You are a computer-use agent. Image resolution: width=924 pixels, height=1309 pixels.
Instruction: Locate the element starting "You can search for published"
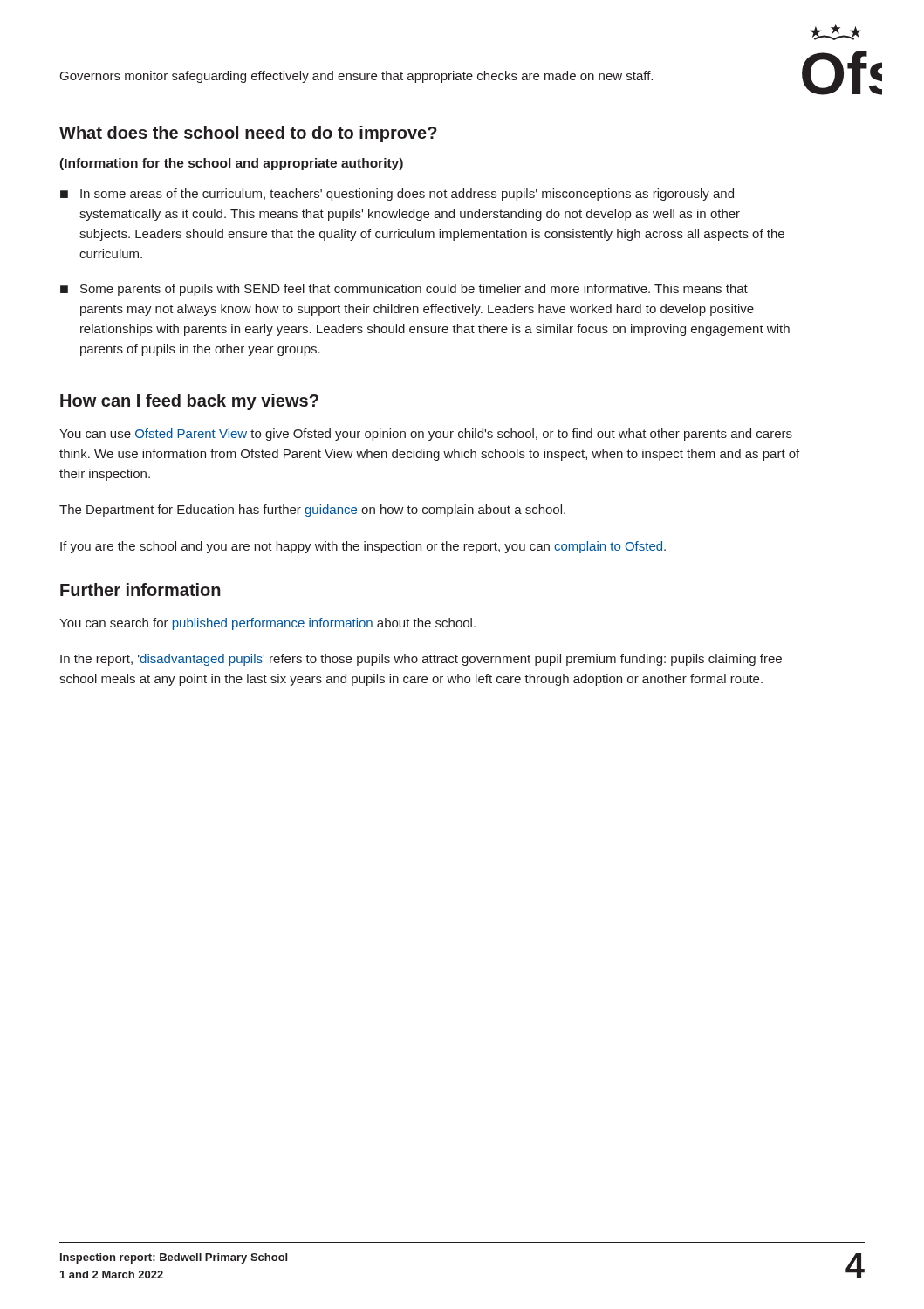(268, 622)
